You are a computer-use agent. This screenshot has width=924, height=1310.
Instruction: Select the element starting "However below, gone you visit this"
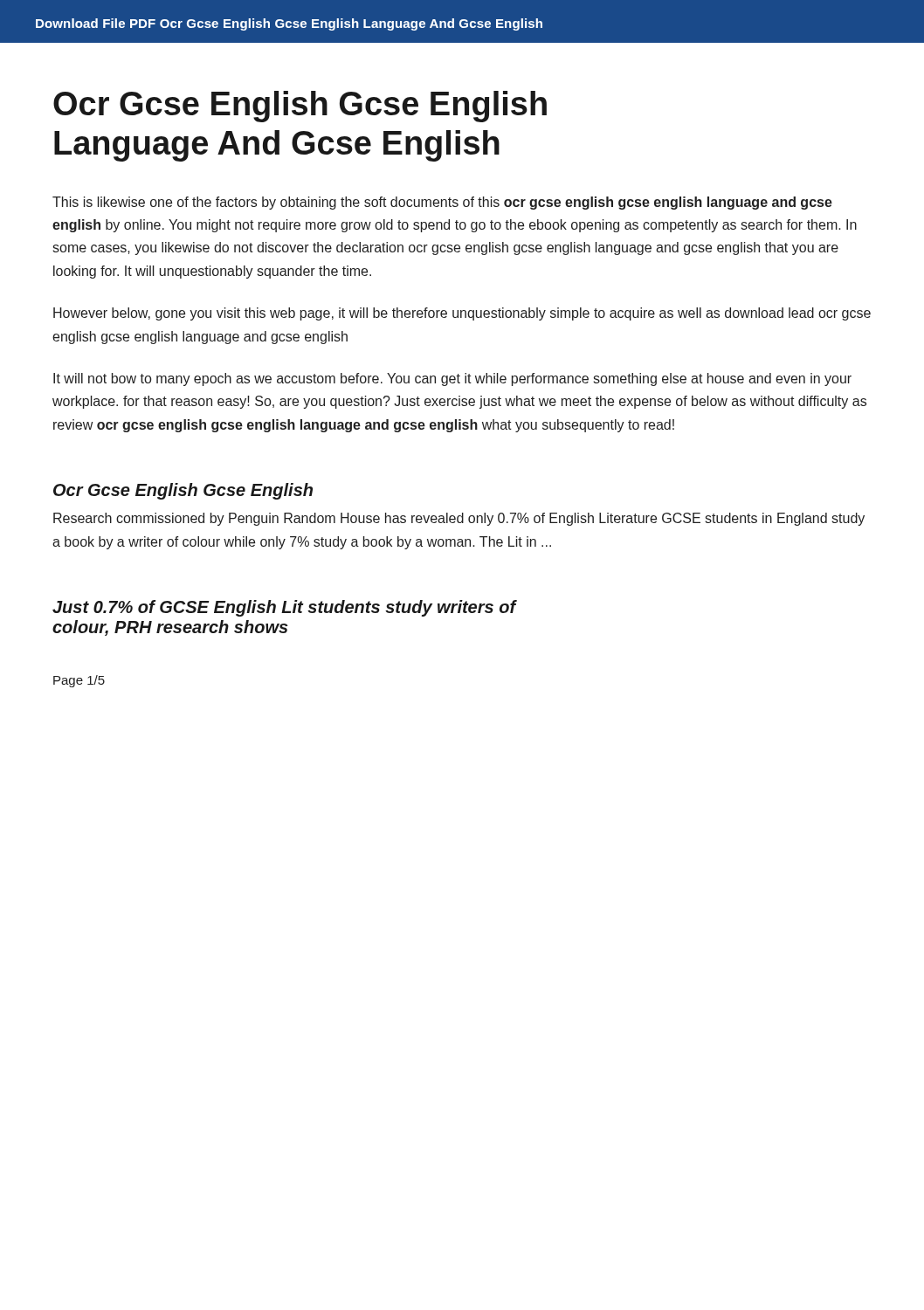point(462,325)
